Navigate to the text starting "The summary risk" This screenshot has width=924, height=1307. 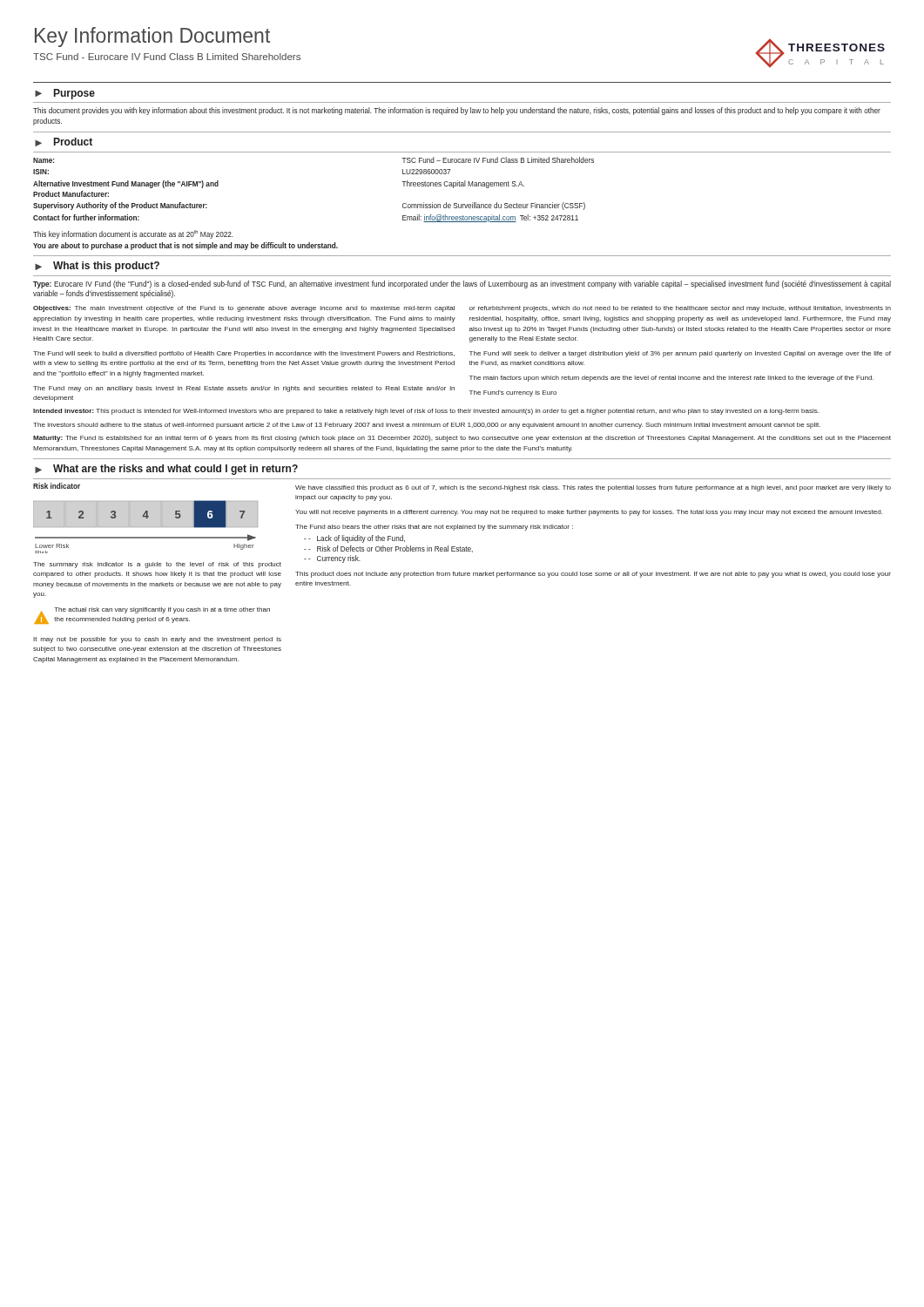(157, 579)
